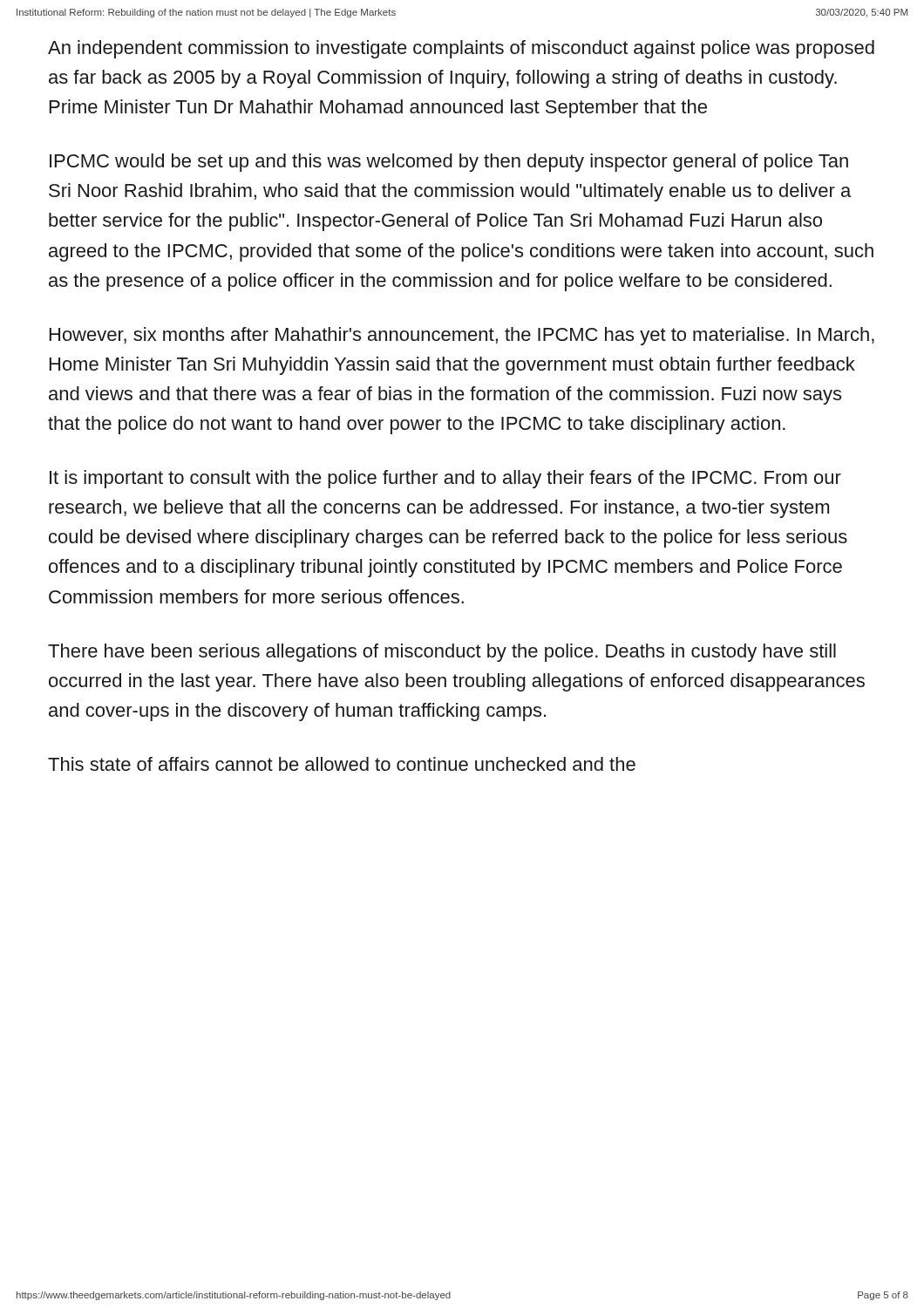Find the text block containing "There have been serious allegations"
This screenshot has height=1308, width=924.
pyautogui.click(x=457, y=680)
